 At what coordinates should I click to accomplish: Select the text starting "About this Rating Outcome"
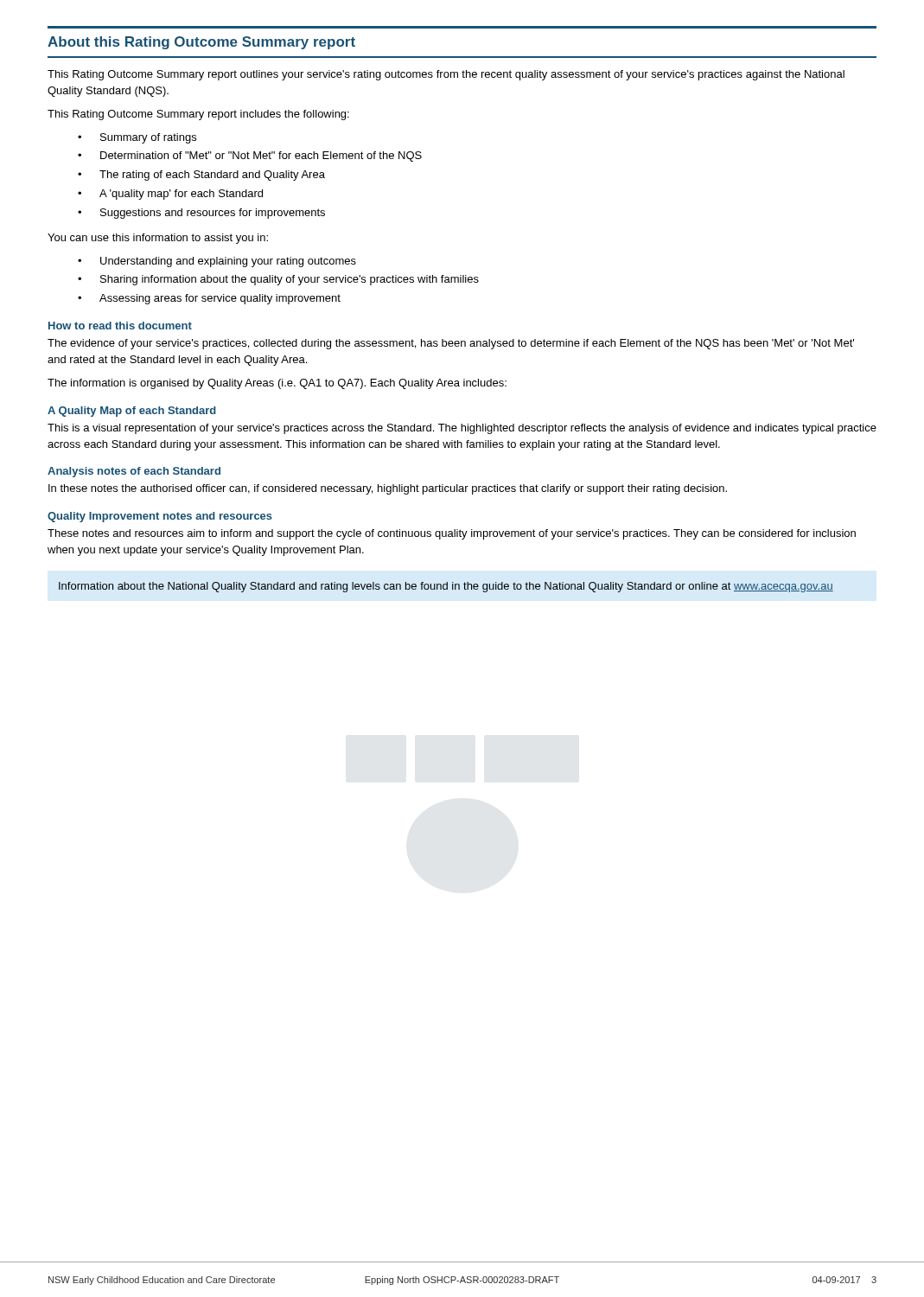pos(201,43)
